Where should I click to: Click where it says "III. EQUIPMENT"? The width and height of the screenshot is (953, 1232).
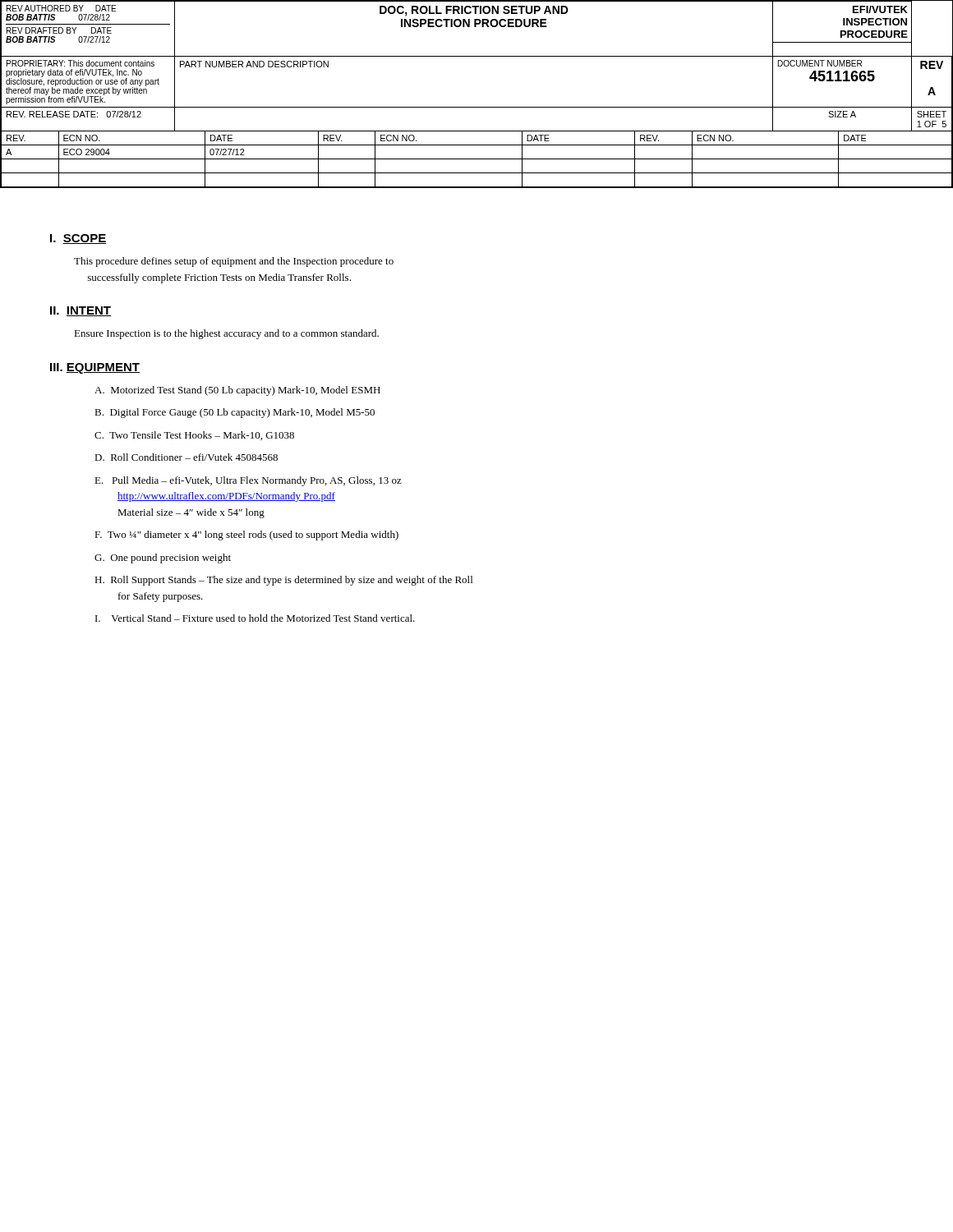(x=94, y=366)
